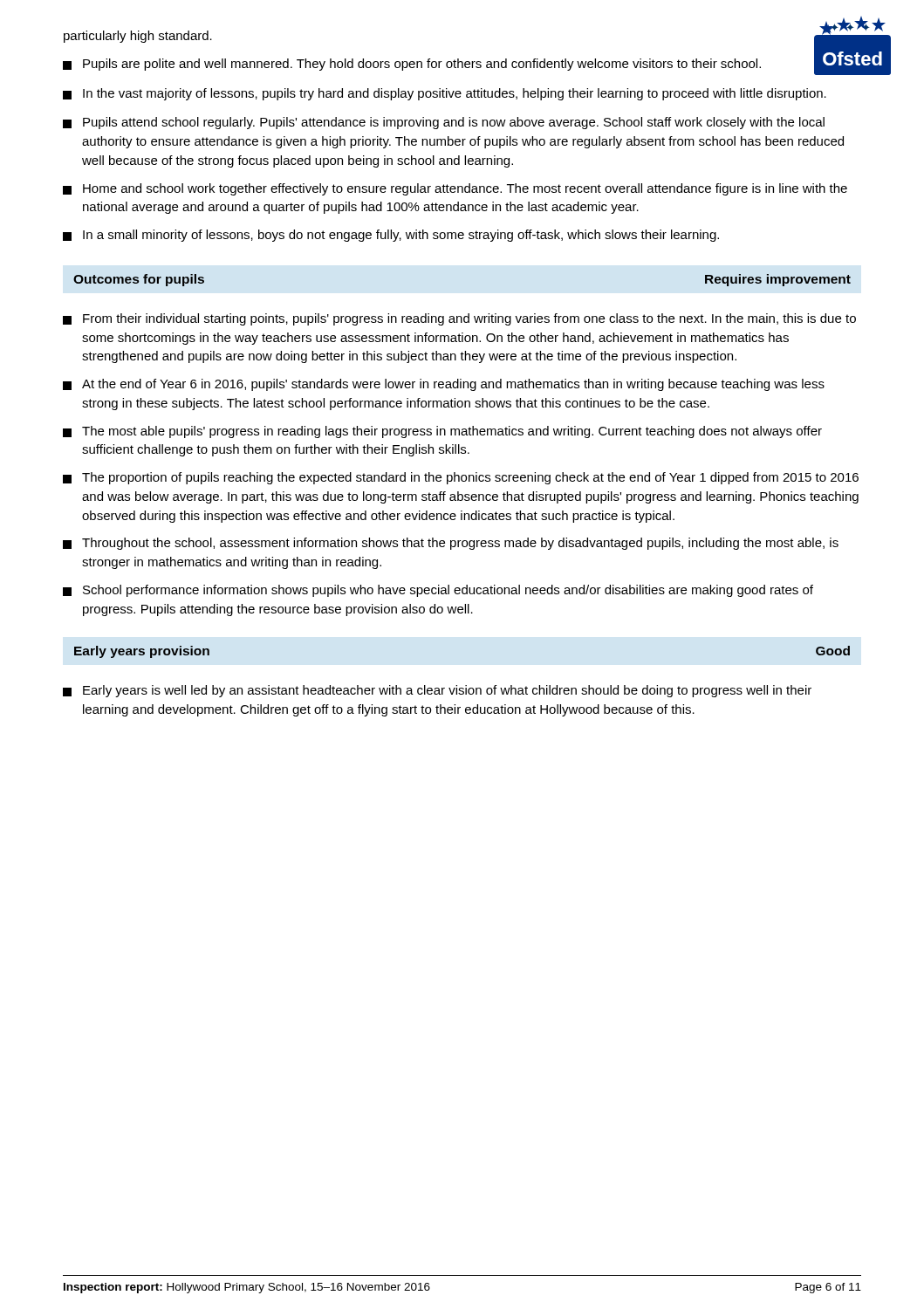
Task: Find the text starting "particularly high standard."
Action: (138, 35)
